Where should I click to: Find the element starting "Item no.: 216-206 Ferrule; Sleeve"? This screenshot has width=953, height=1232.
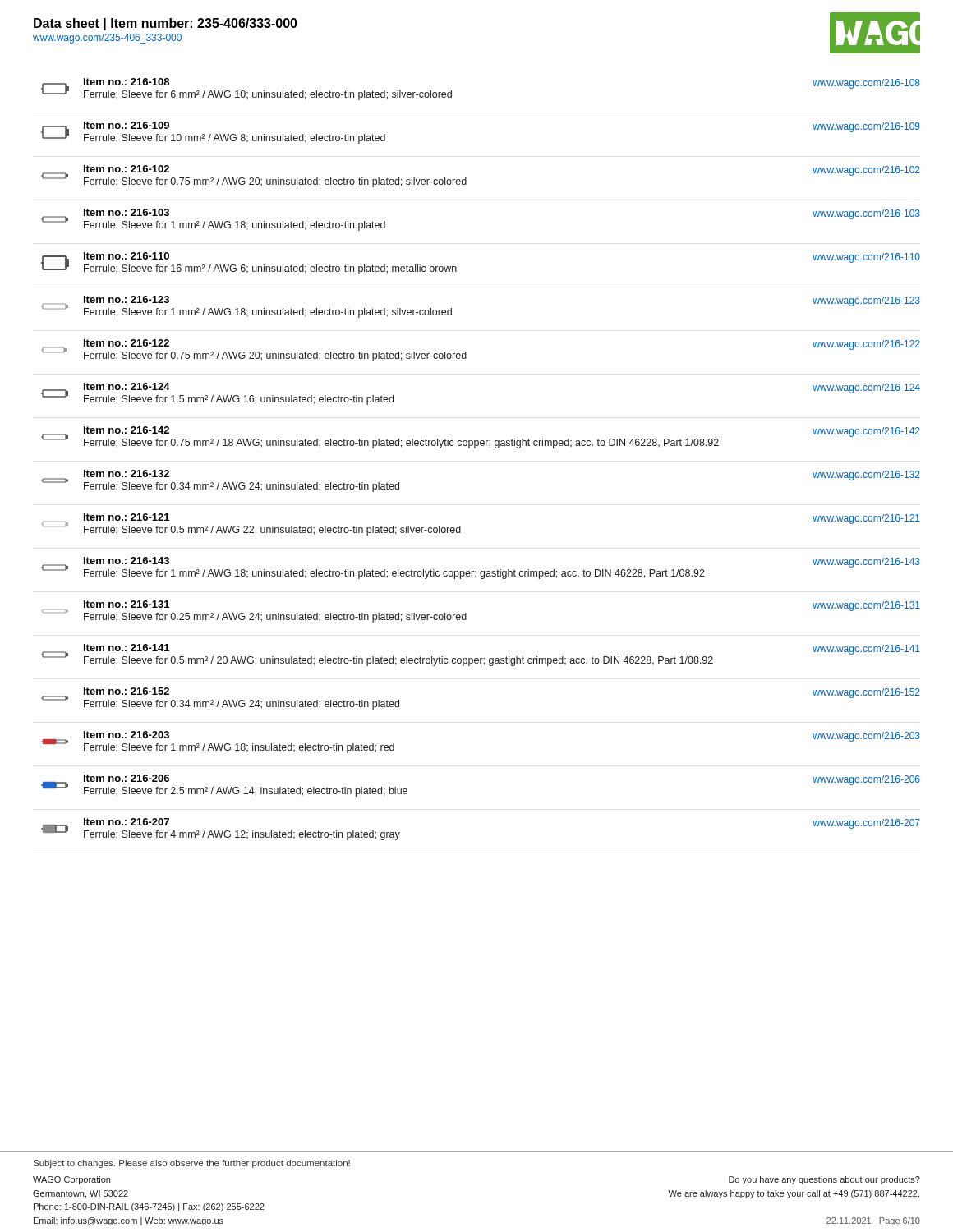150,789
